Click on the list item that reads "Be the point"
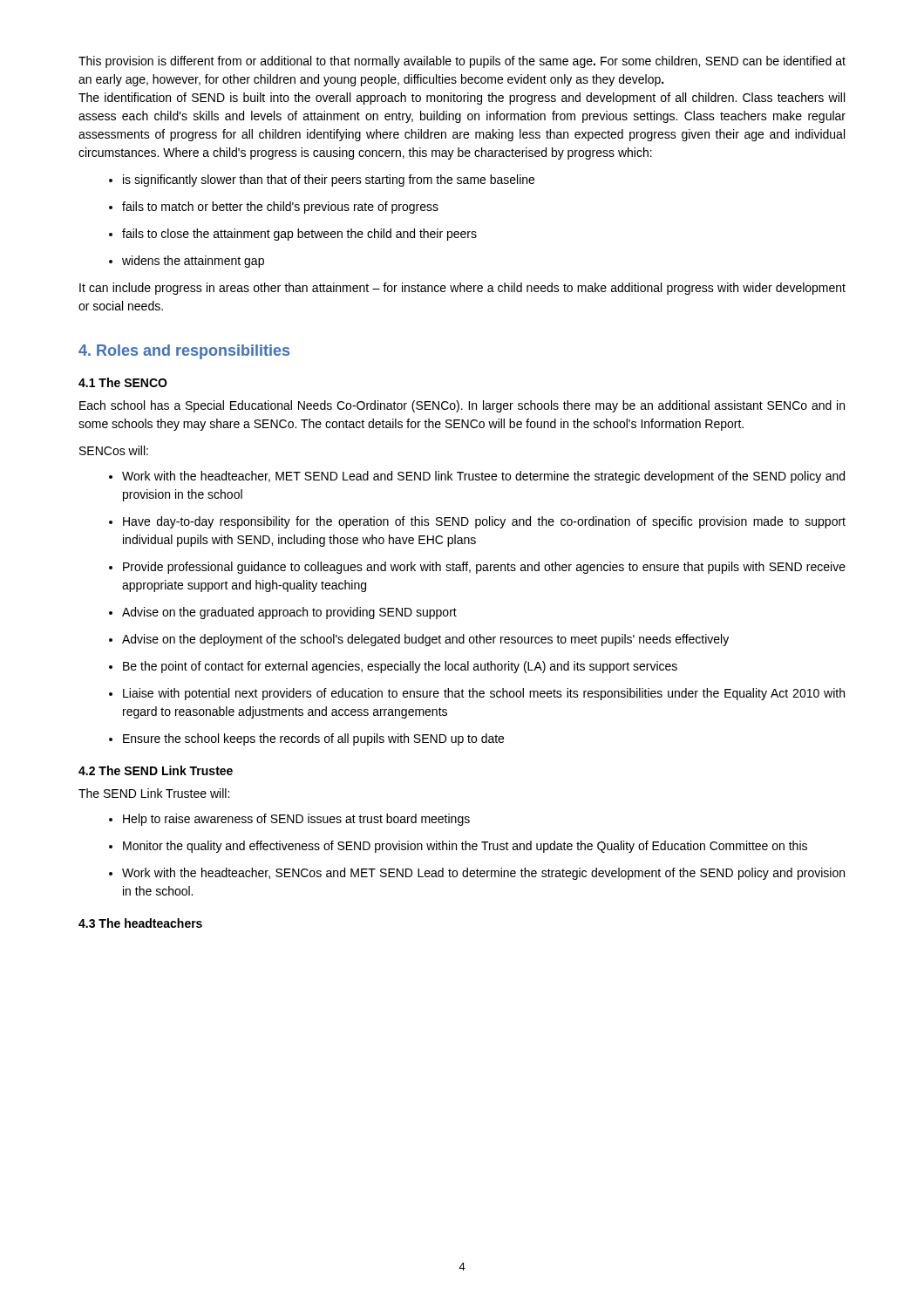This screenshot has height=1308, width=924. [400, 666]
